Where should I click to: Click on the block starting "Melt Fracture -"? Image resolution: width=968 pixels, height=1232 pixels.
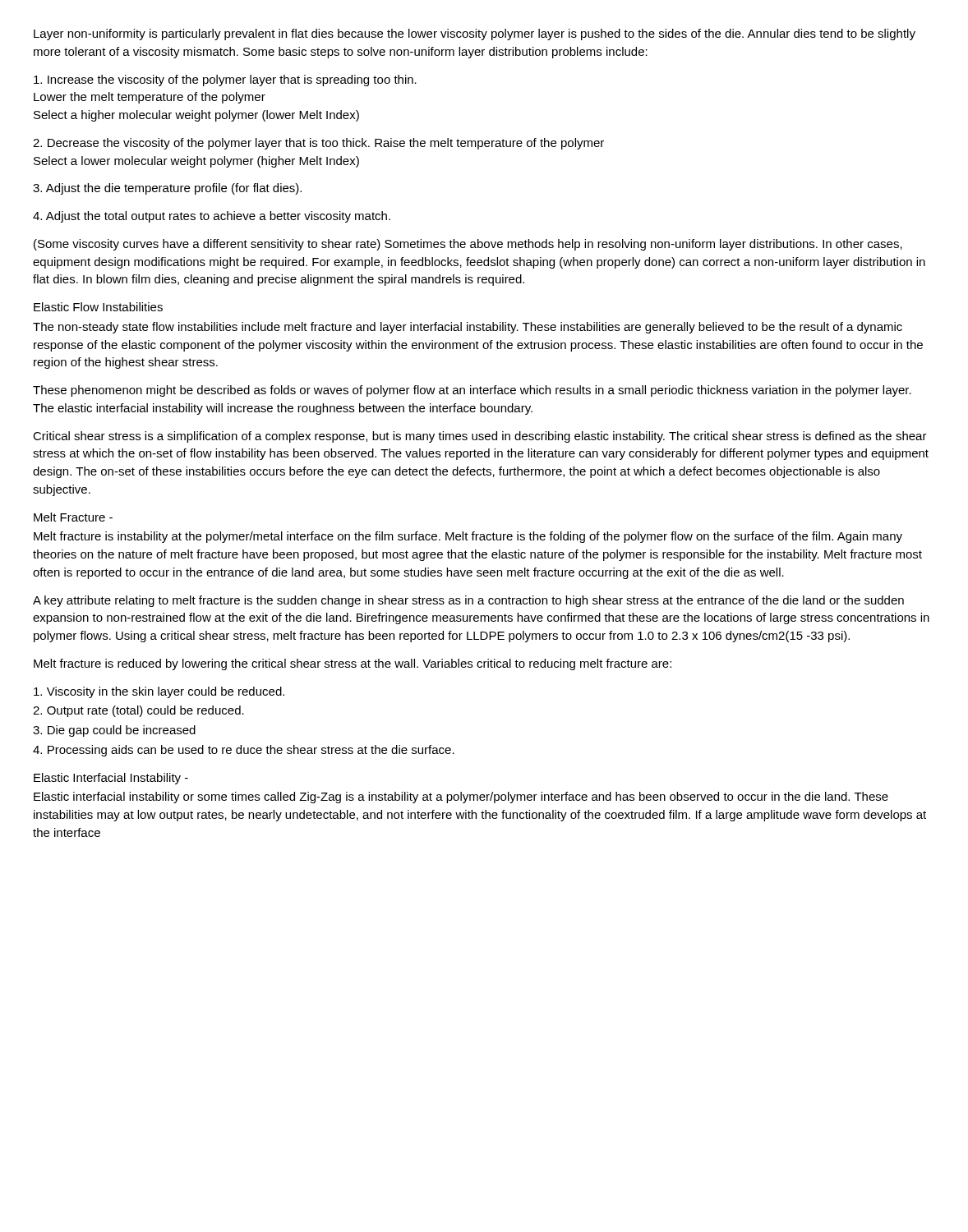coord(73,517)
